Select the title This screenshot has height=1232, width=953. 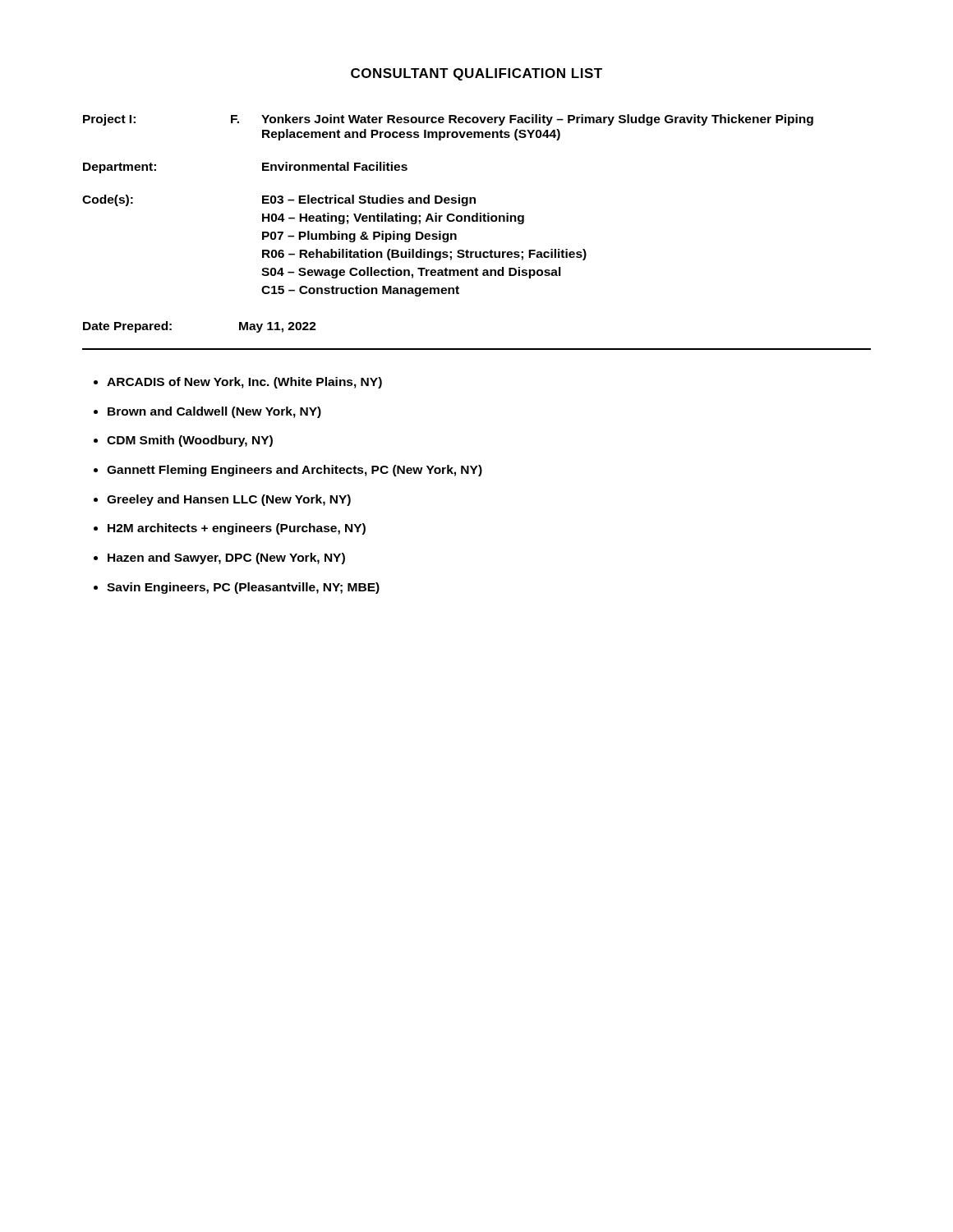tap(476, 73)
